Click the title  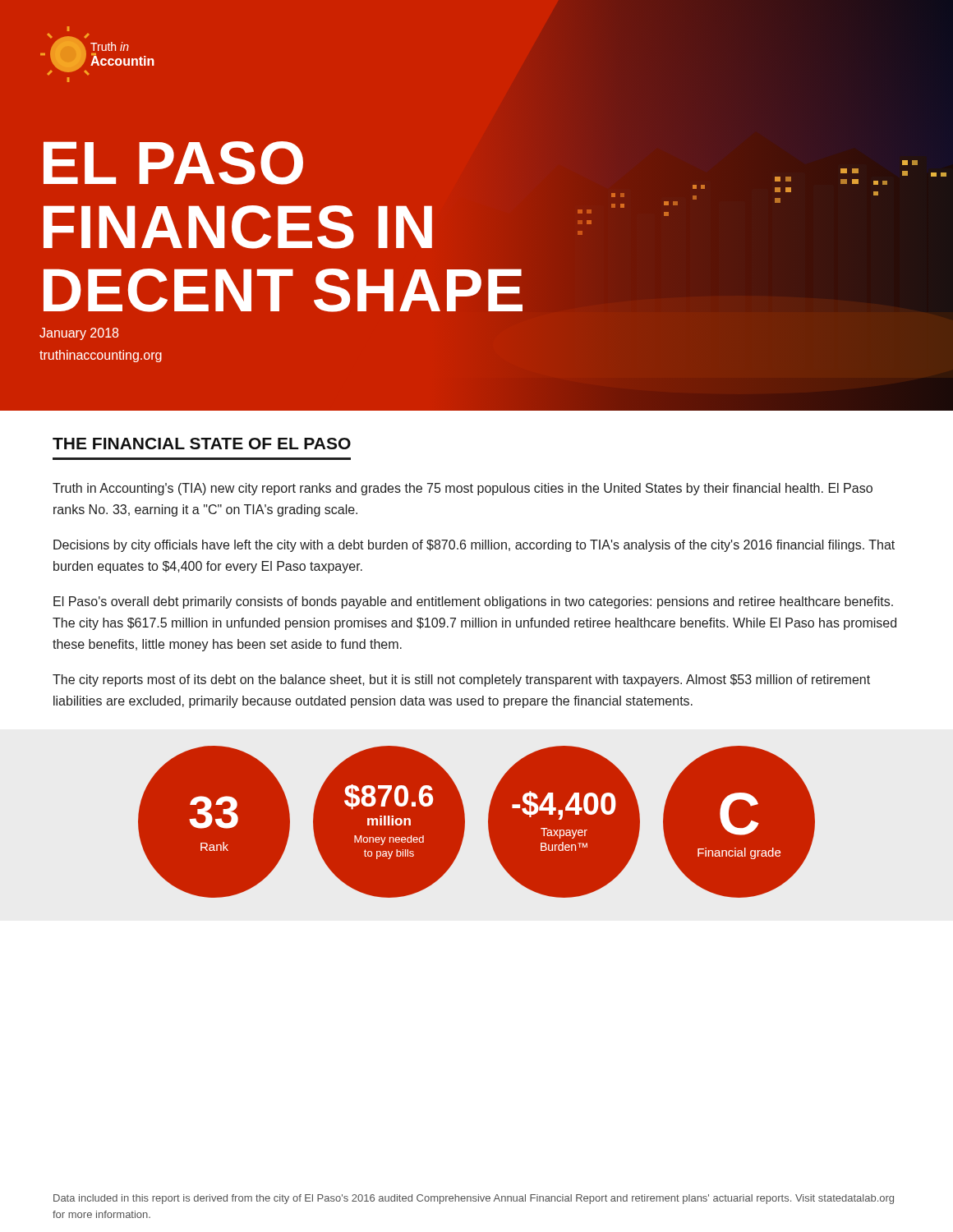319,227
